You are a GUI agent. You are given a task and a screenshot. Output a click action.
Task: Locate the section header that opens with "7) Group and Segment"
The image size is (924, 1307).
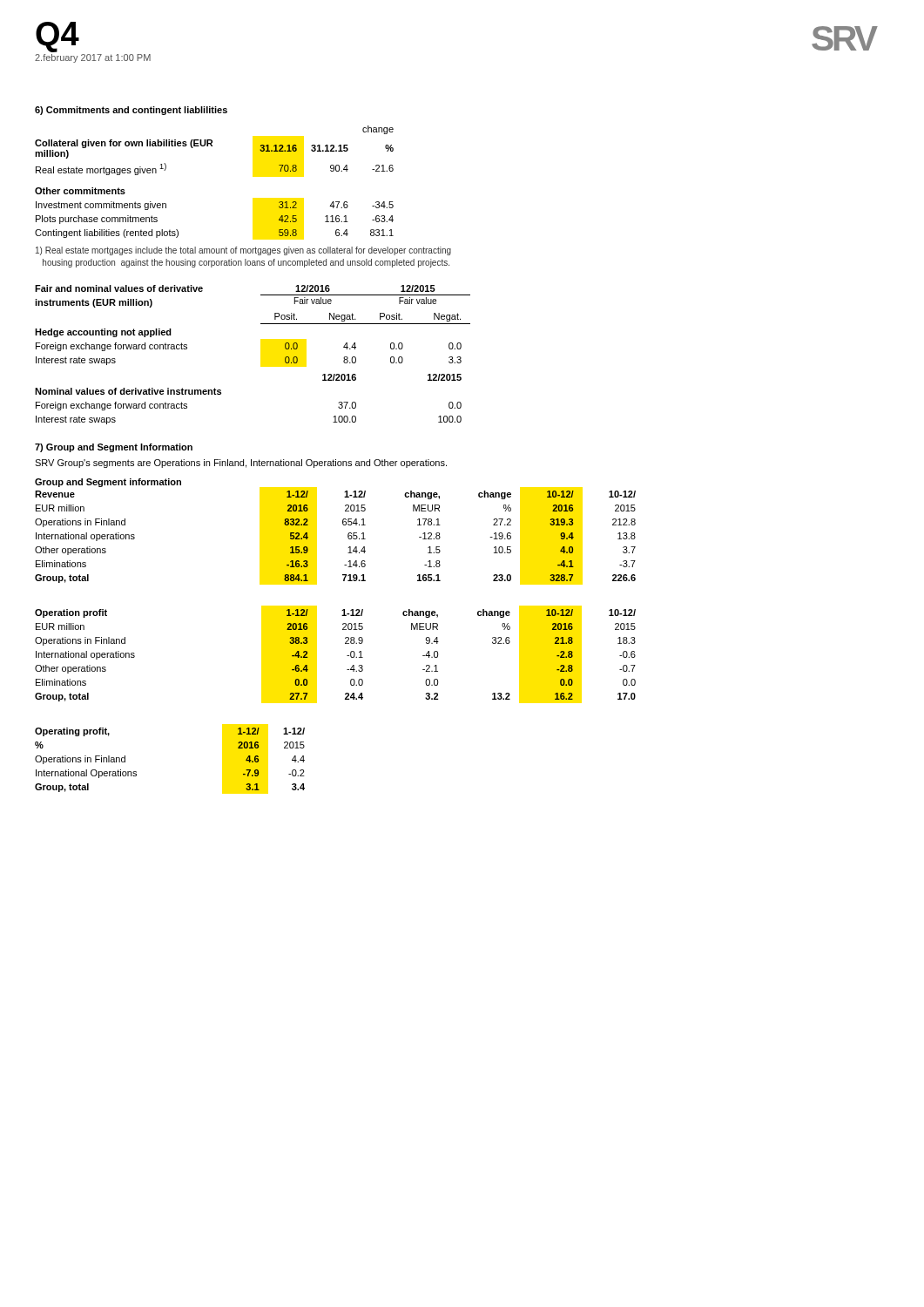[114, 447]
